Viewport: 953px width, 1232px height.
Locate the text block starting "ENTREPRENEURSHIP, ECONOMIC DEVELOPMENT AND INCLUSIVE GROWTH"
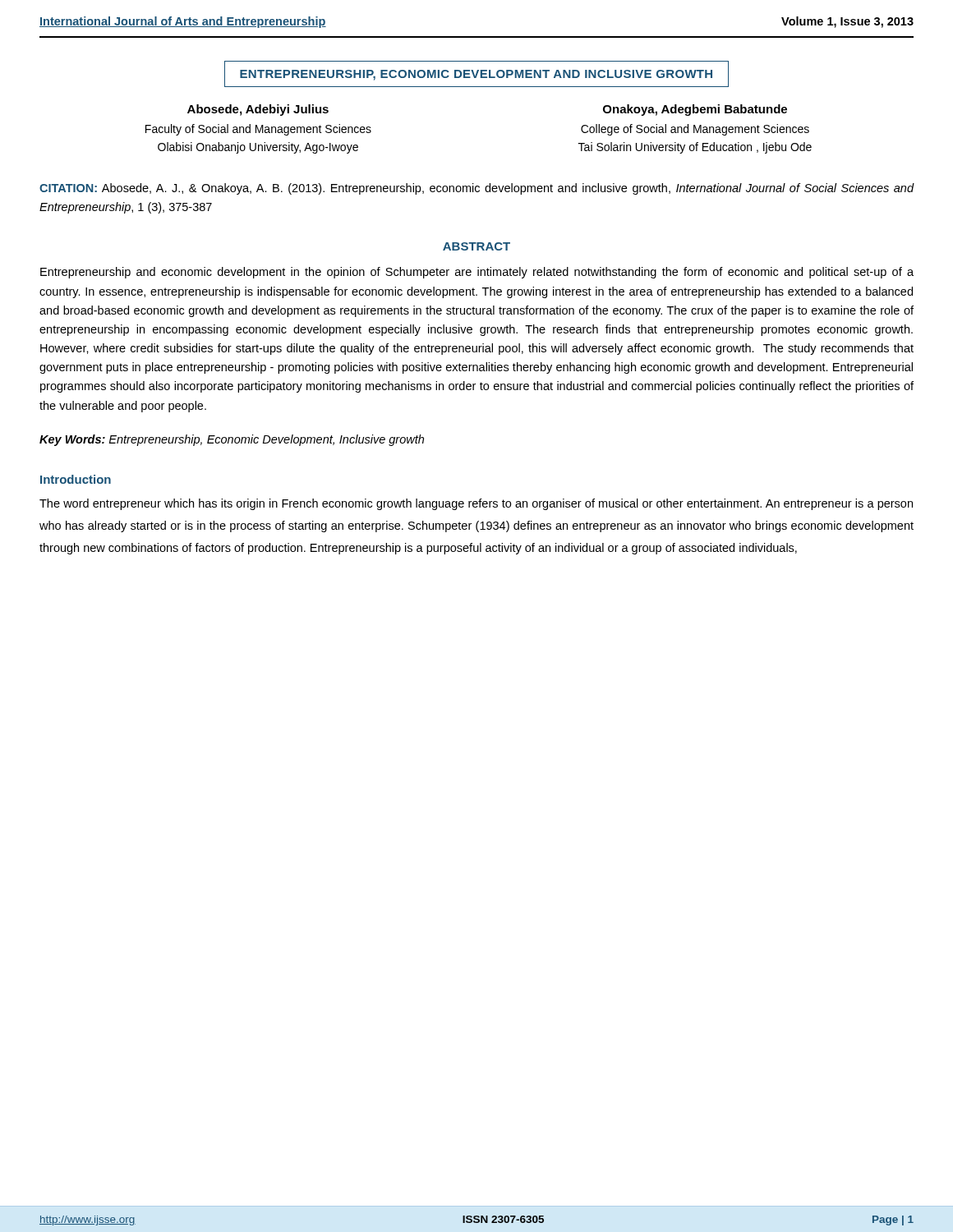tap(476, 74)
